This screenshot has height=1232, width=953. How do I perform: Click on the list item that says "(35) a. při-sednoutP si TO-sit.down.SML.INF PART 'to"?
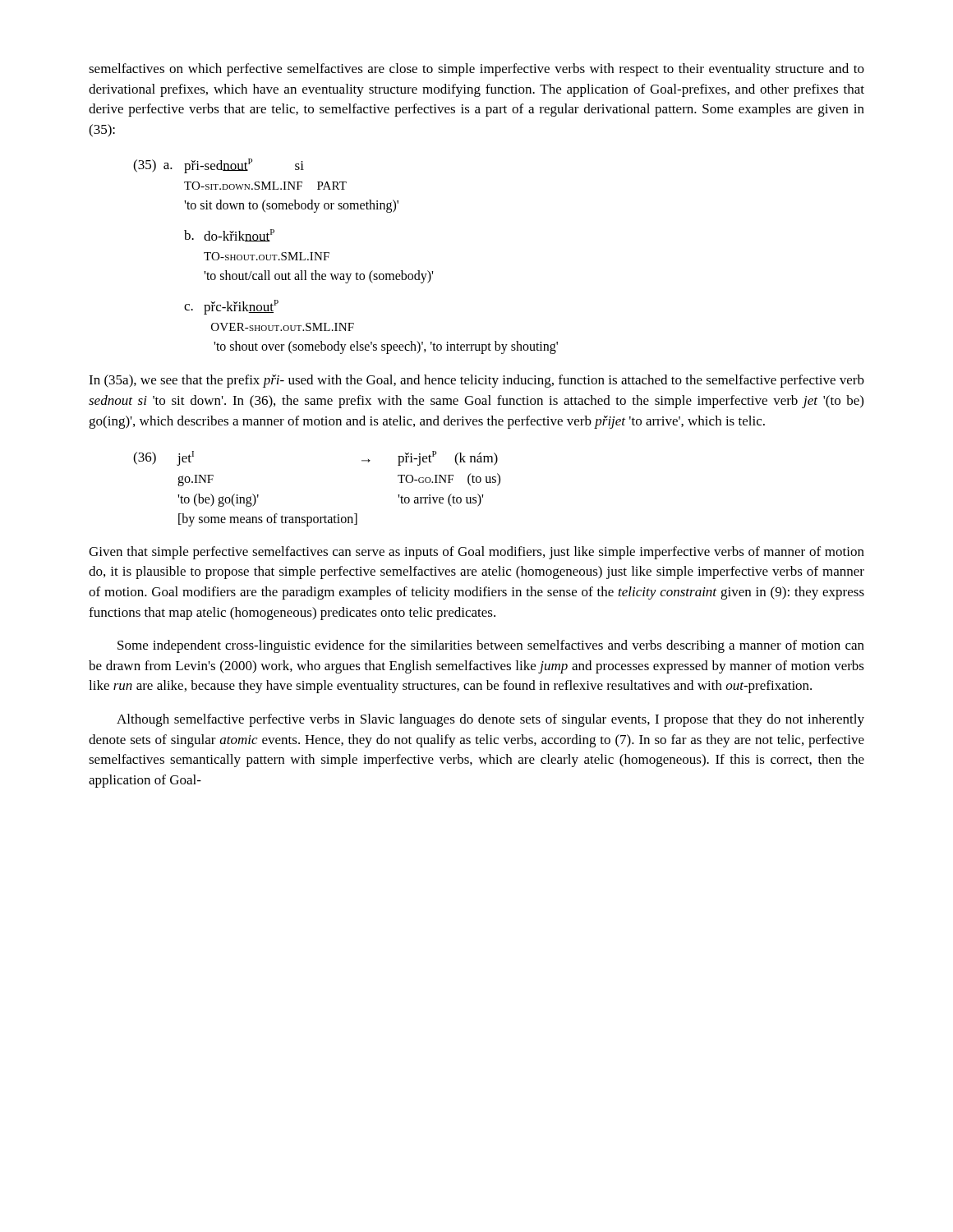(219, 166)
